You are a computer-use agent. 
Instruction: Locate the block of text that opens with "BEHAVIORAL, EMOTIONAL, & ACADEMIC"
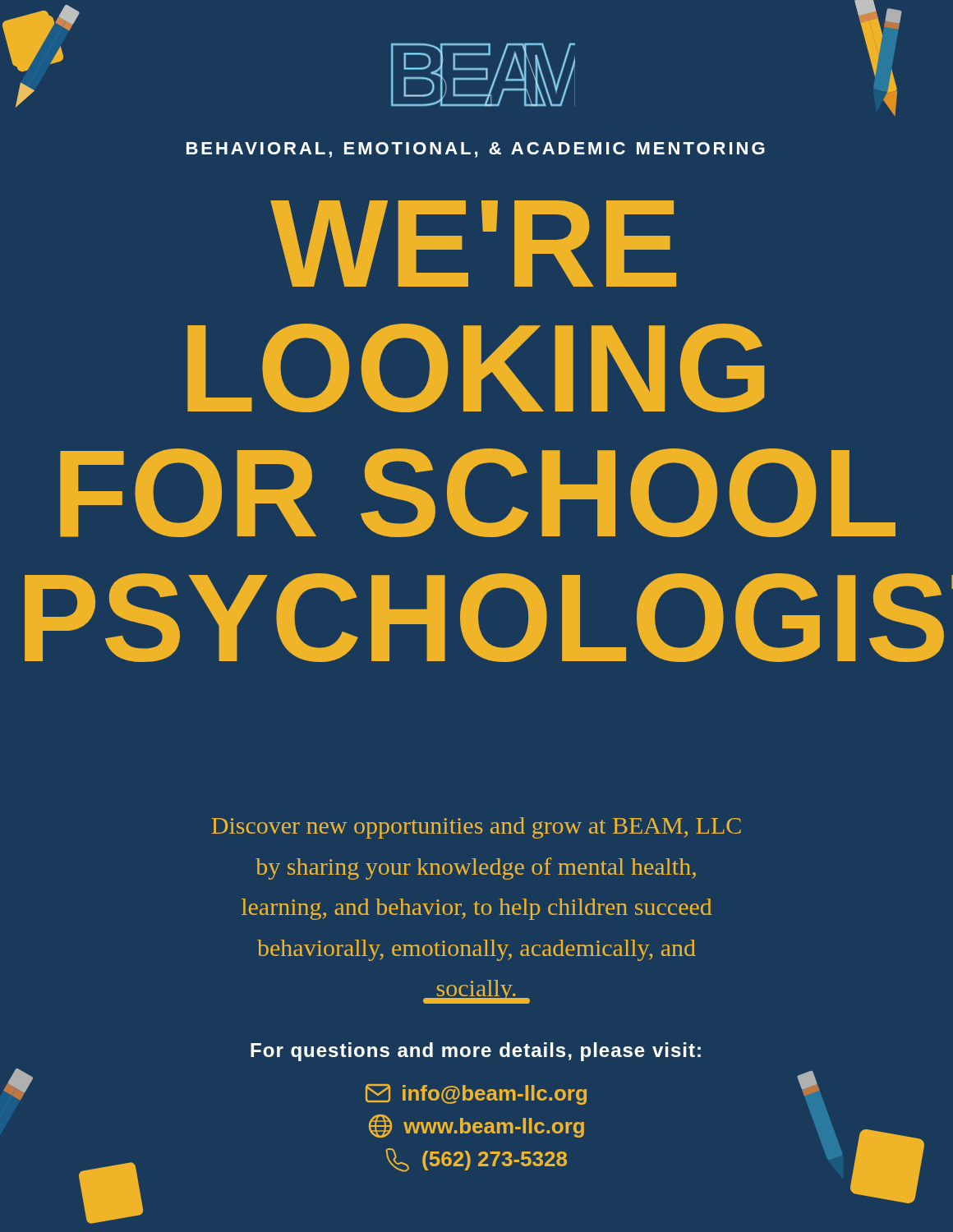pyautogui.click(x=476, y=148)
